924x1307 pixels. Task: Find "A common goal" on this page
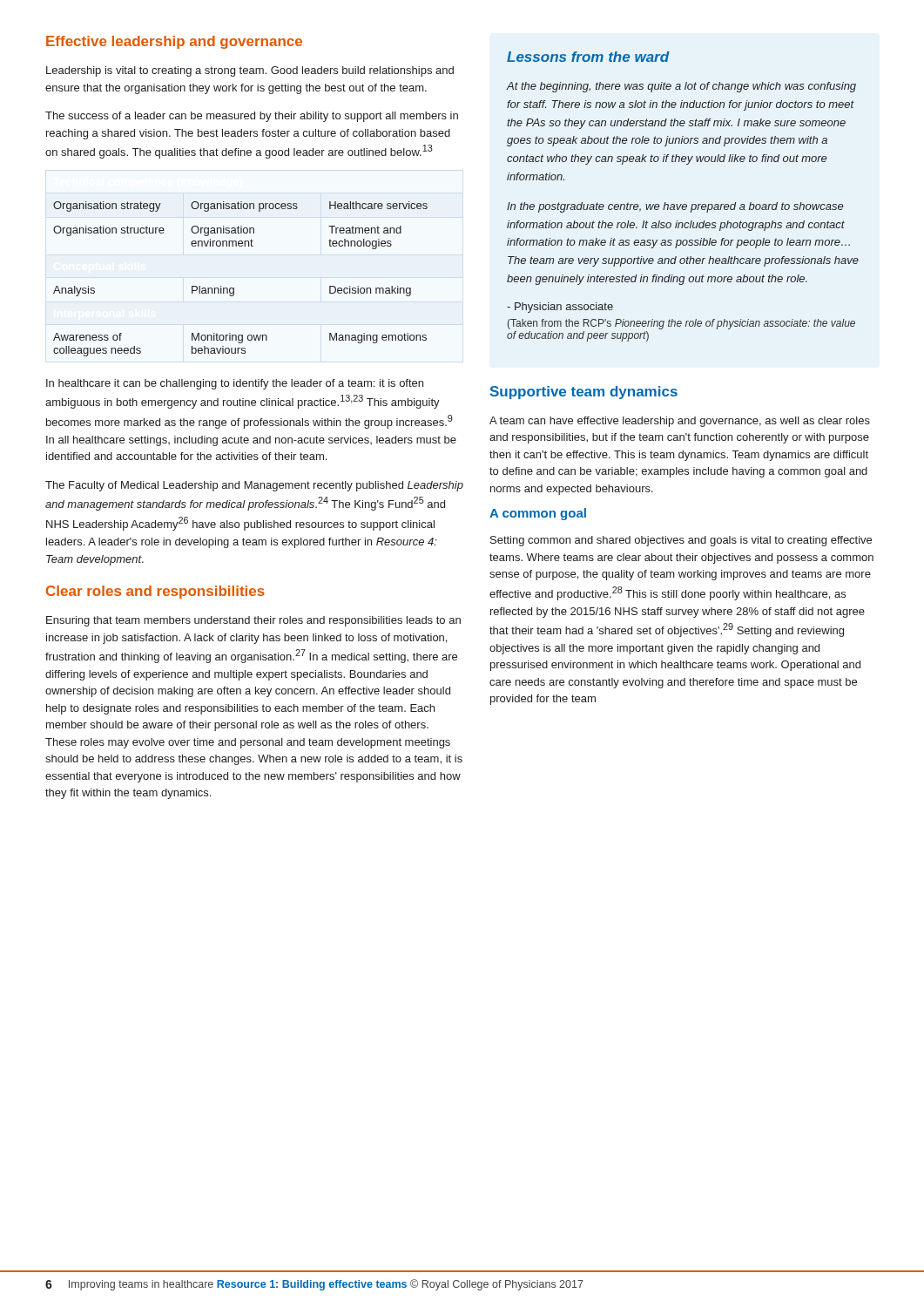pos(538,514)
